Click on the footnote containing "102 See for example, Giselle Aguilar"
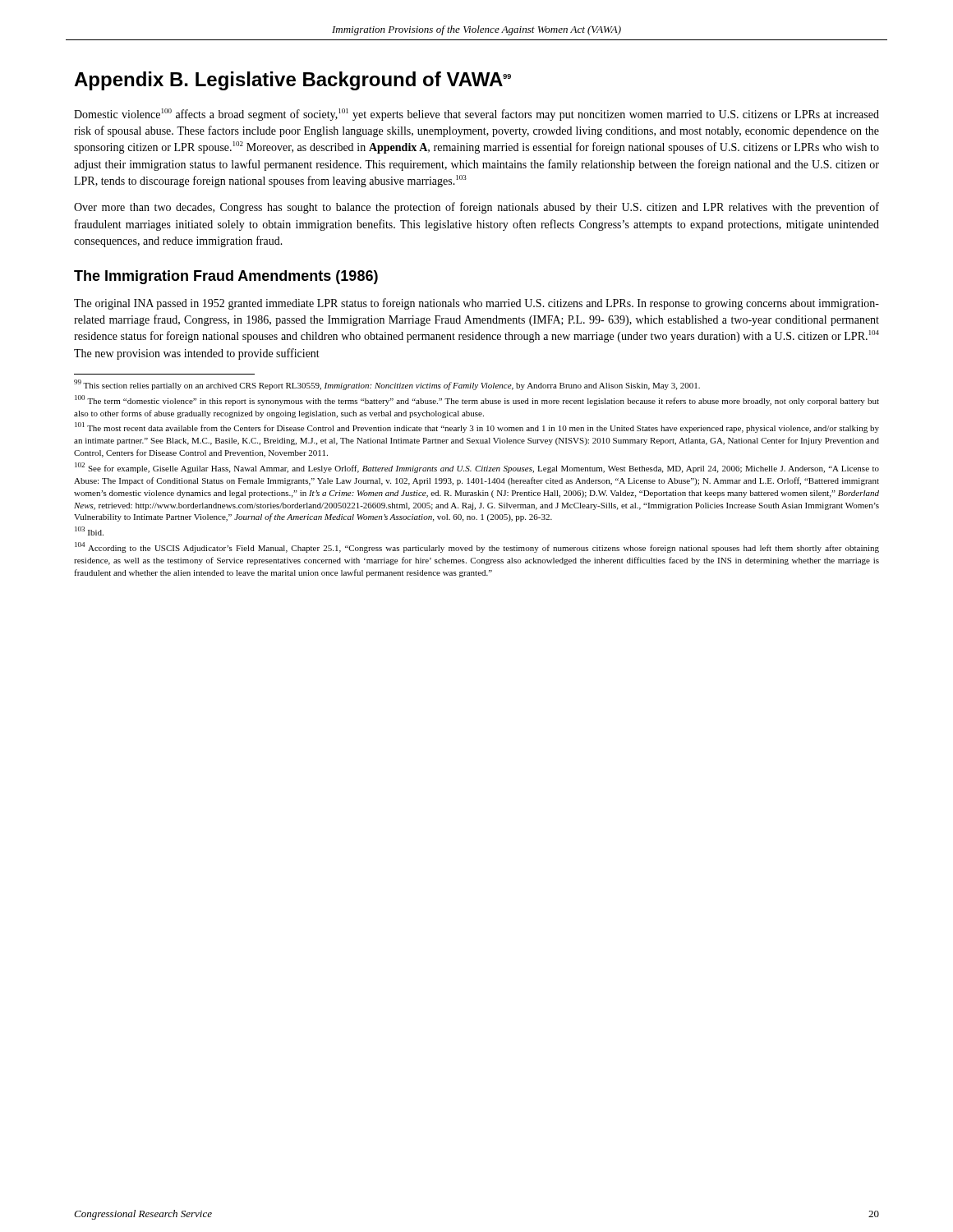Viewport: 953px width, 1232px height. click(x=476, y=493)
